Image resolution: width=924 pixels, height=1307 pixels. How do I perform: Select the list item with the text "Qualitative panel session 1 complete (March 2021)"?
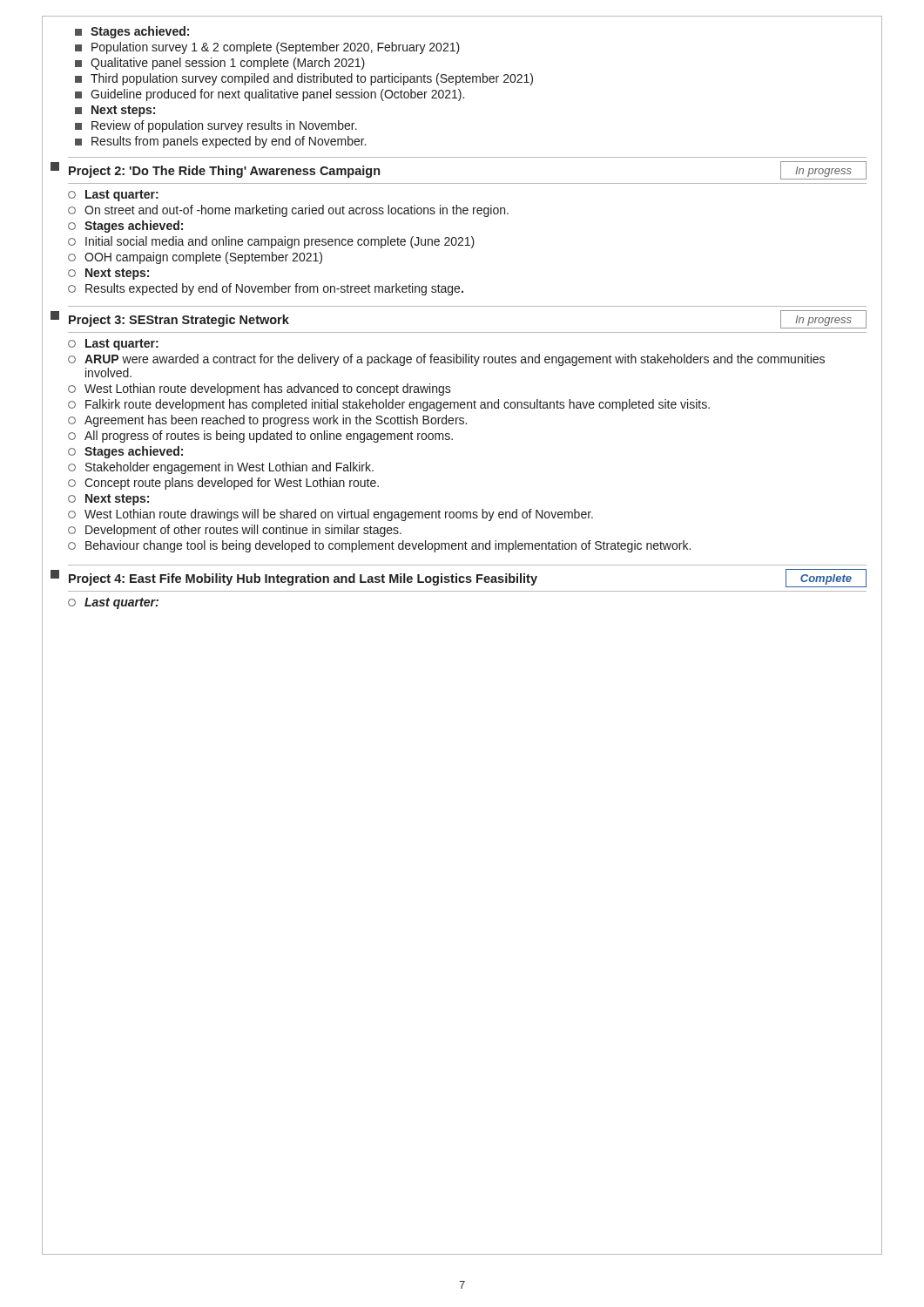[x=220, y=63]
